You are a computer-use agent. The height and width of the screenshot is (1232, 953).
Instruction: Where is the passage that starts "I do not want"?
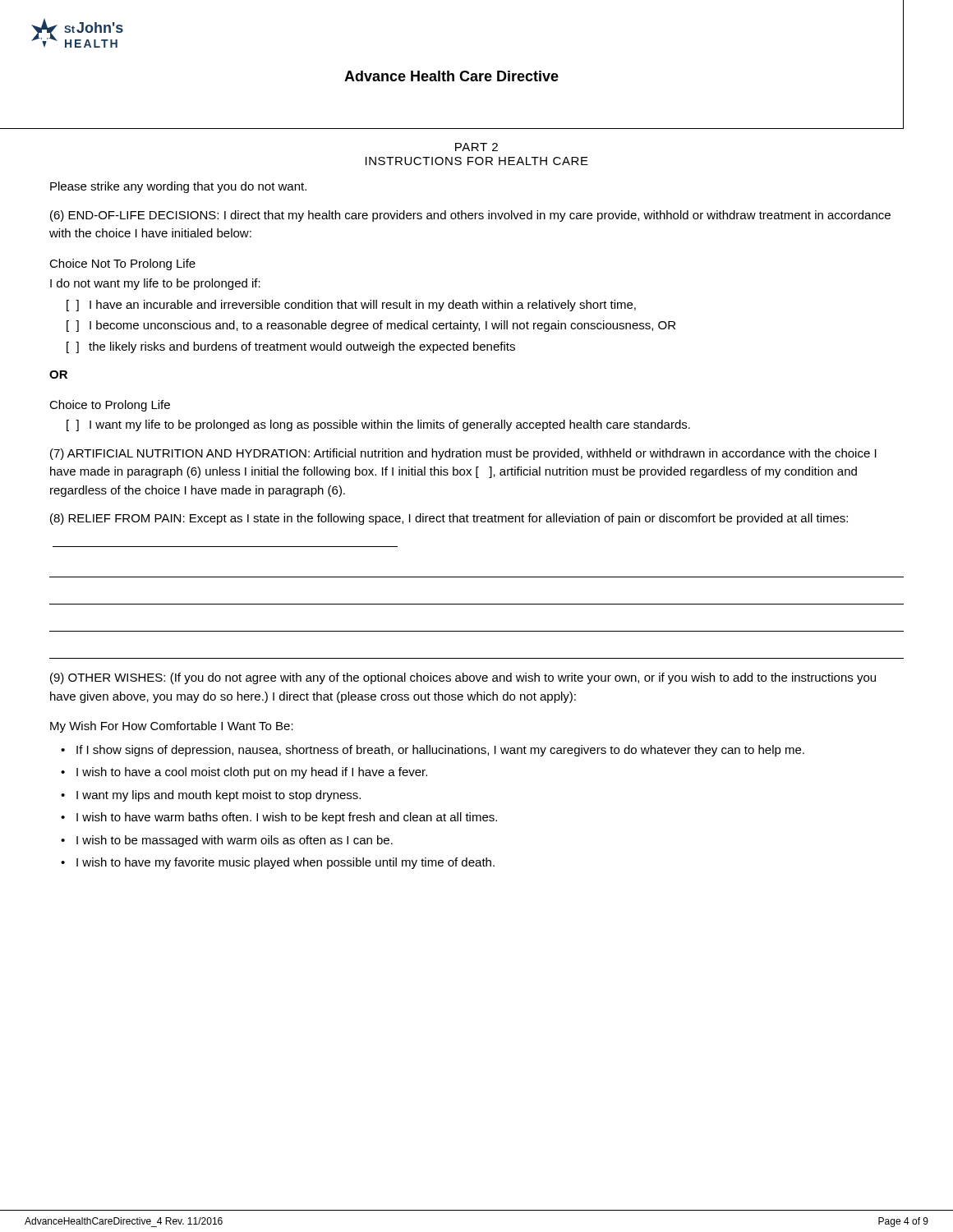155,283
